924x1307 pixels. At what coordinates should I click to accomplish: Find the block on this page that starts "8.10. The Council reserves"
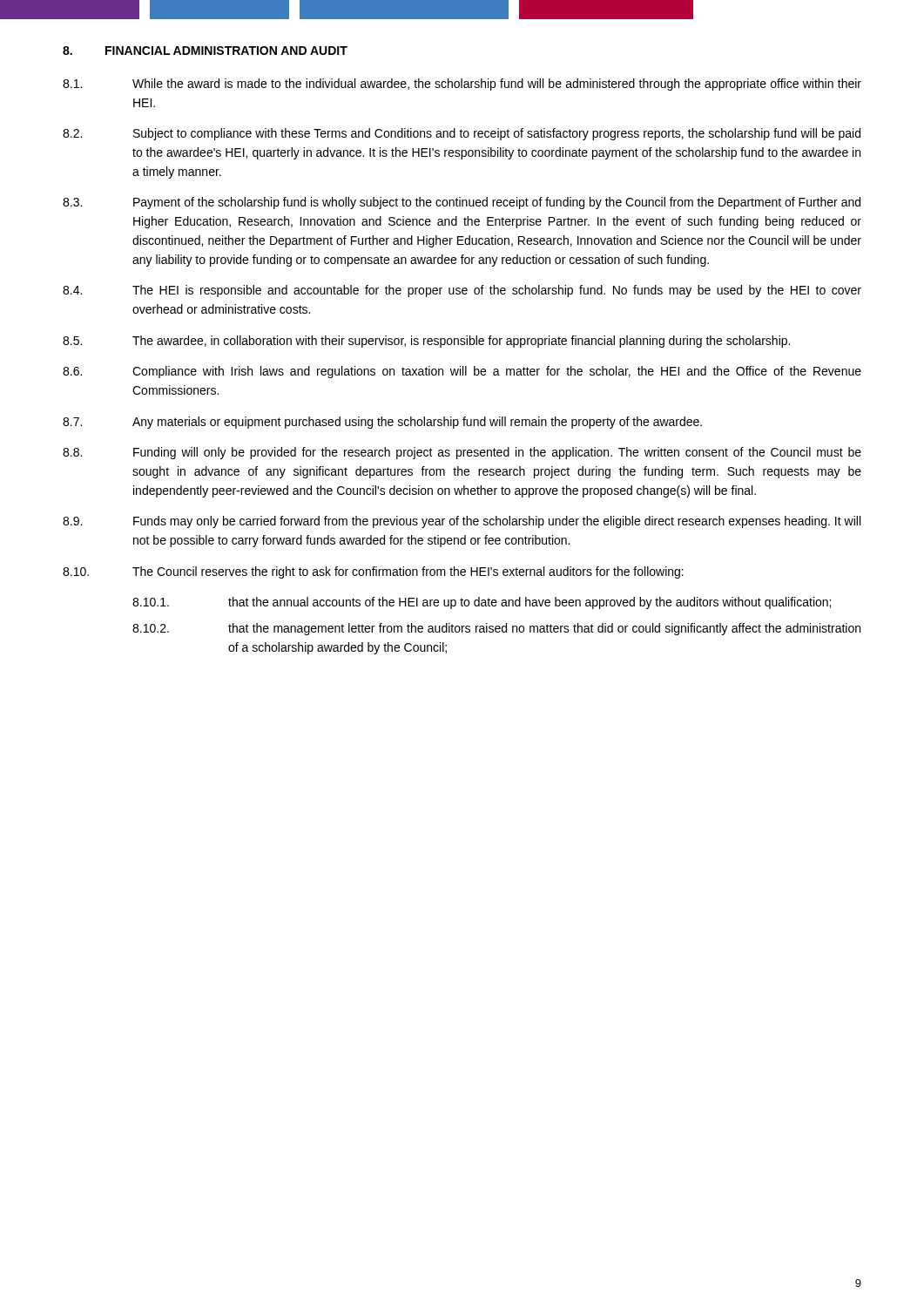[462, 572]
